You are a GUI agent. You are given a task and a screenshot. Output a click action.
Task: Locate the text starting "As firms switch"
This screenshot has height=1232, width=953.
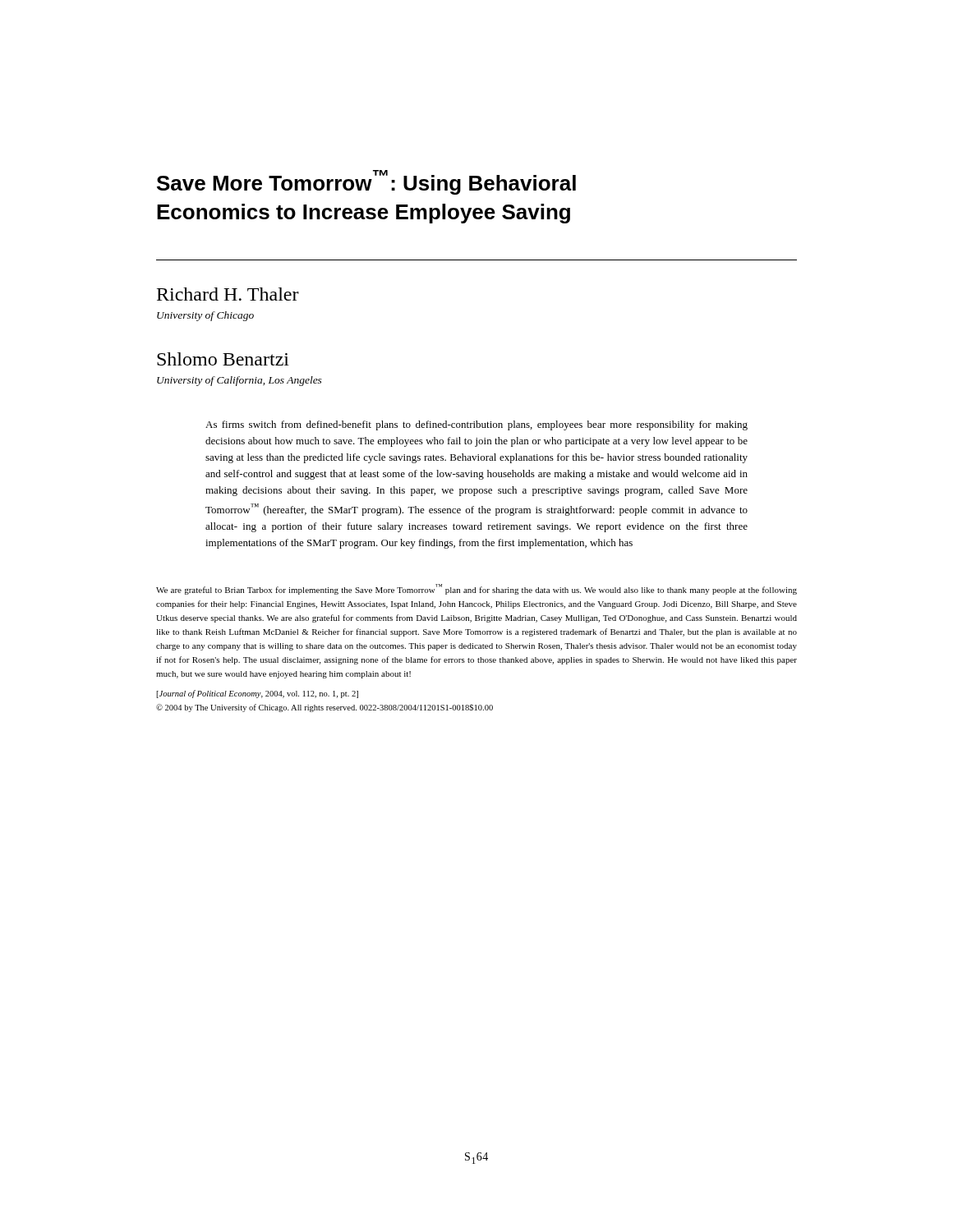pos(476,484)
